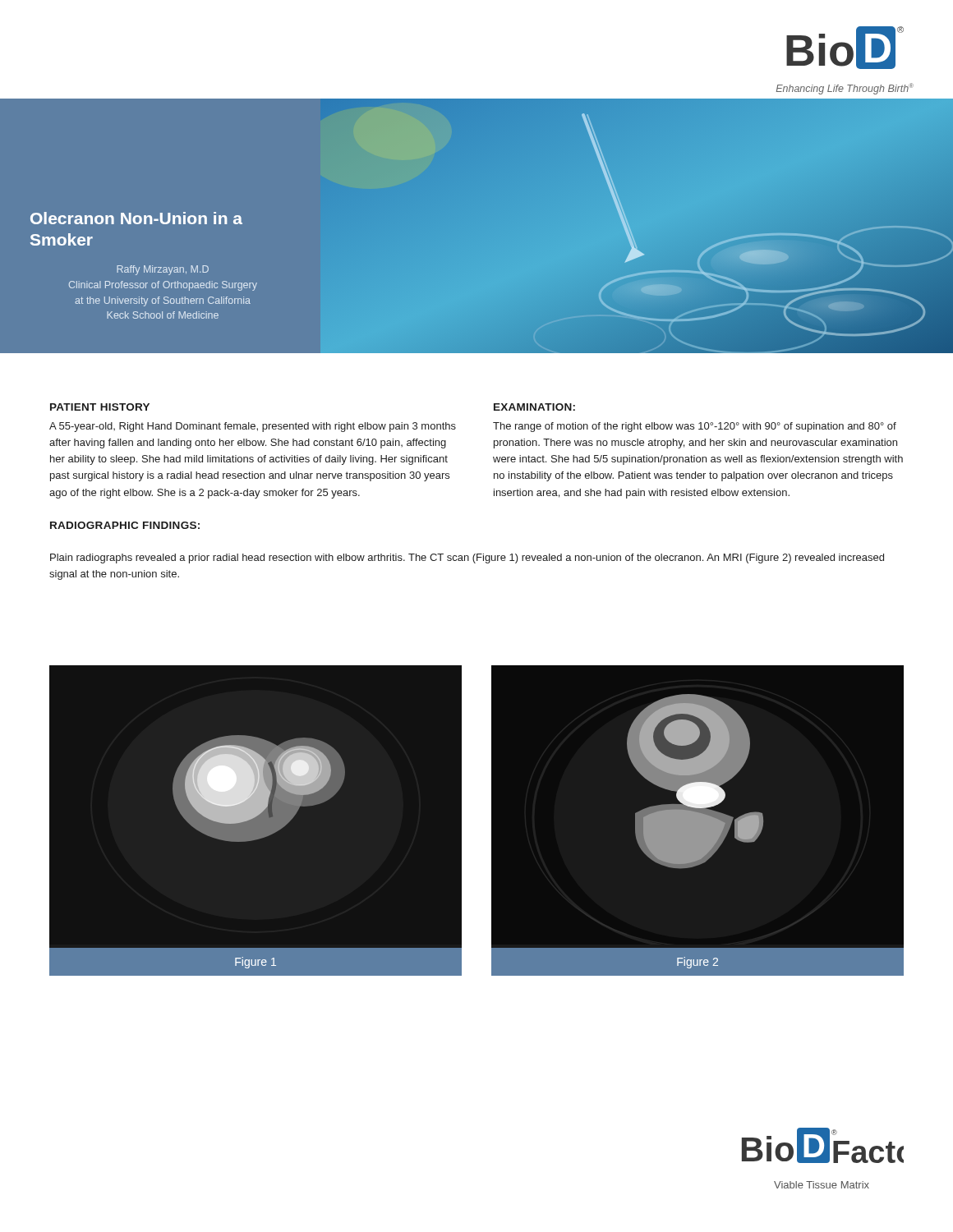Navigate to the passage starting "Figure 1"
The height and width of the screenshot is (1232, 953).
[x=255, y=962]
